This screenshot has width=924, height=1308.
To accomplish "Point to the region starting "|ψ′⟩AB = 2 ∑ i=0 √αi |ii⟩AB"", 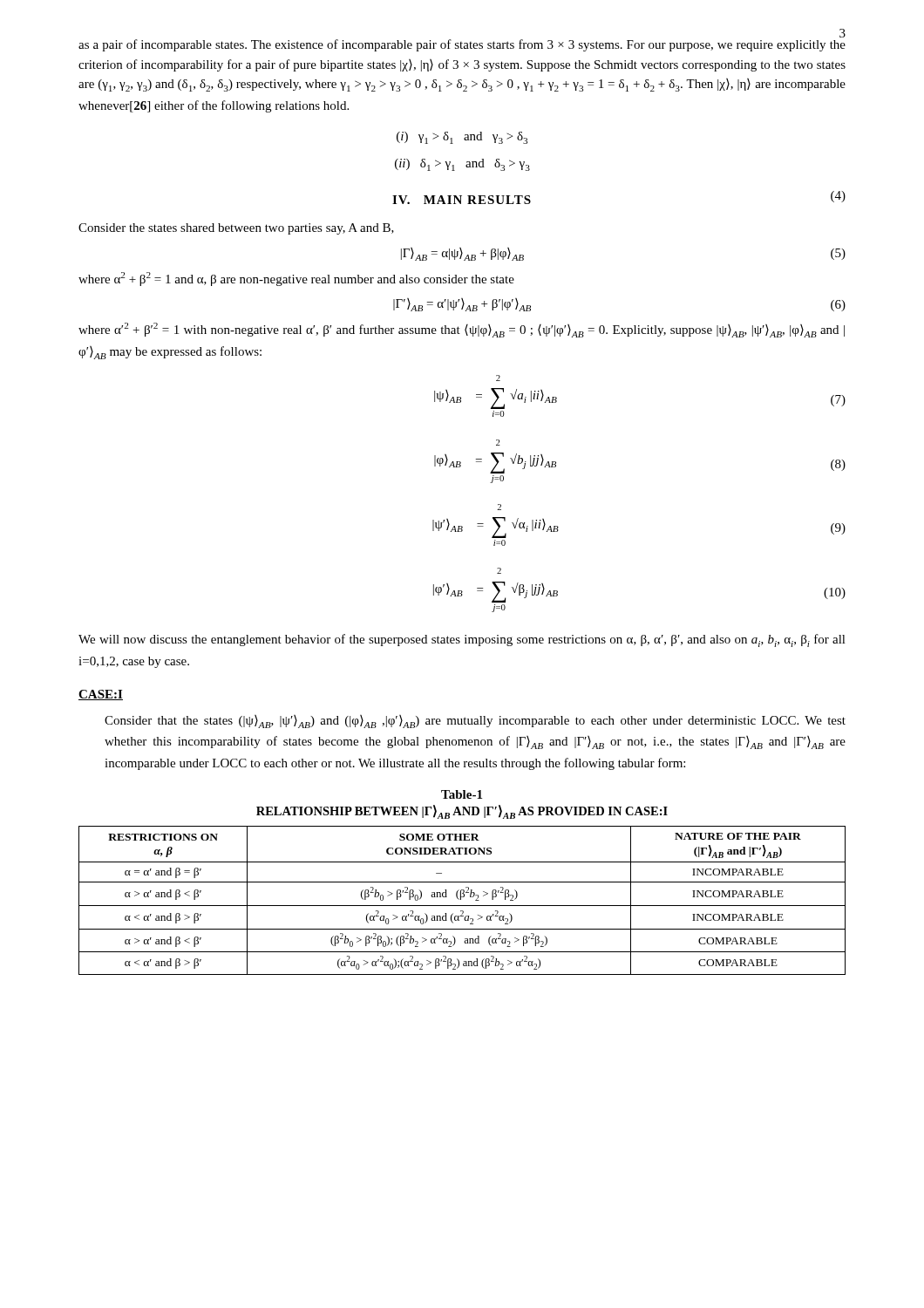I will (499, 507).
